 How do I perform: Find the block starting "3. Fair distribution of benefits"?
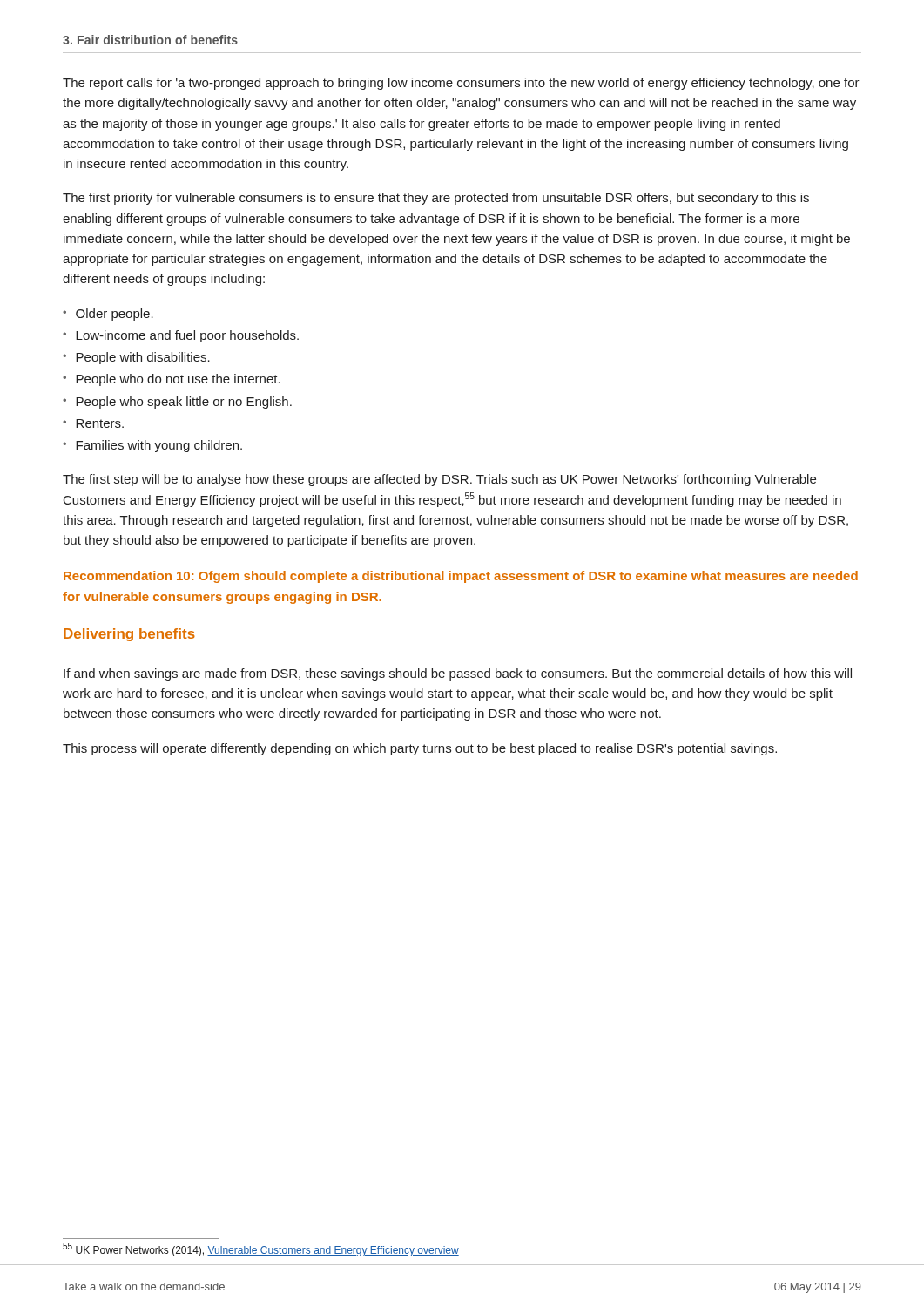click(x=150, y=40)
